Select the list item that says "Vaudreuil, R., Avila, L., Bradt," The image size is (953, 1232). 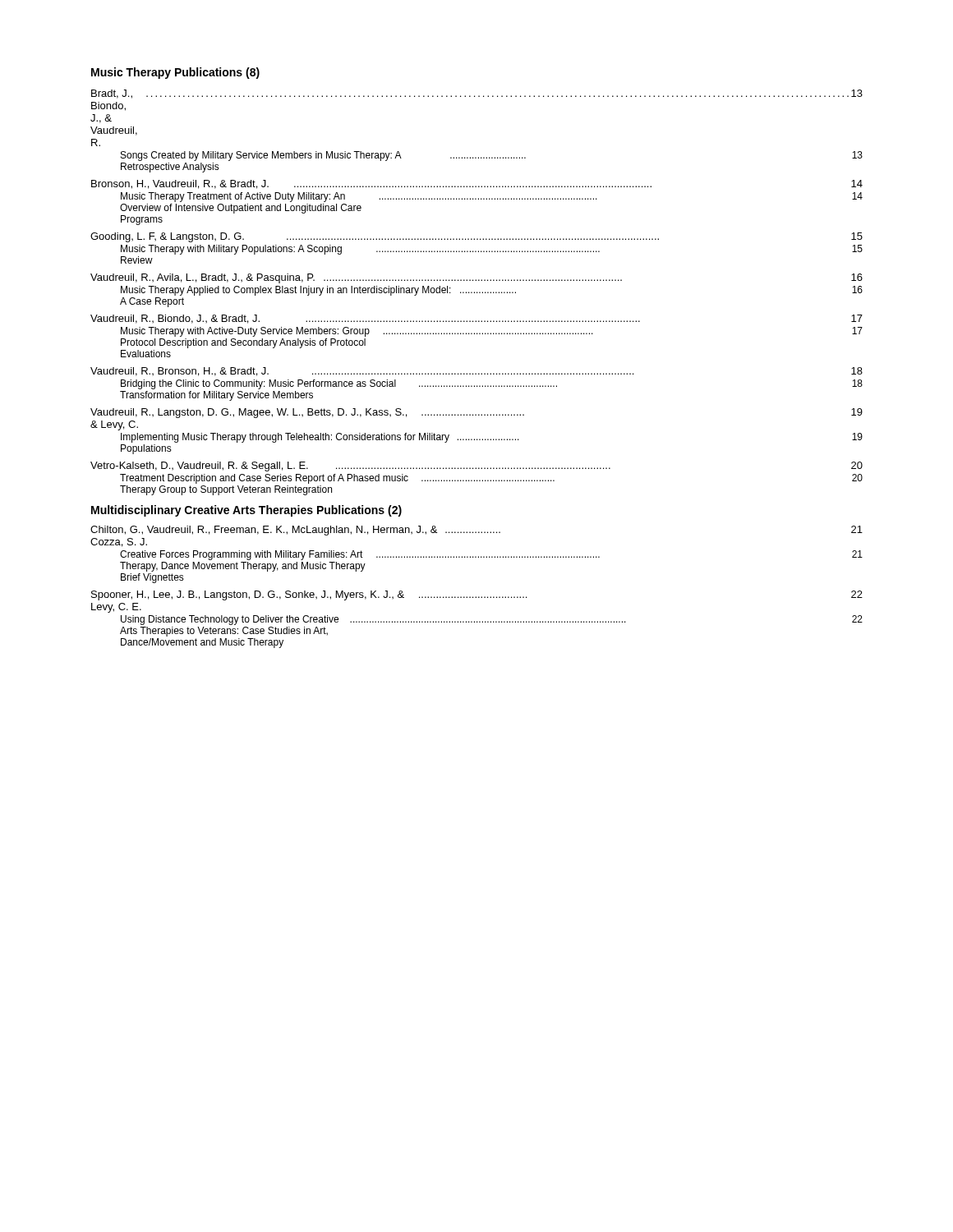pos(476,277)
